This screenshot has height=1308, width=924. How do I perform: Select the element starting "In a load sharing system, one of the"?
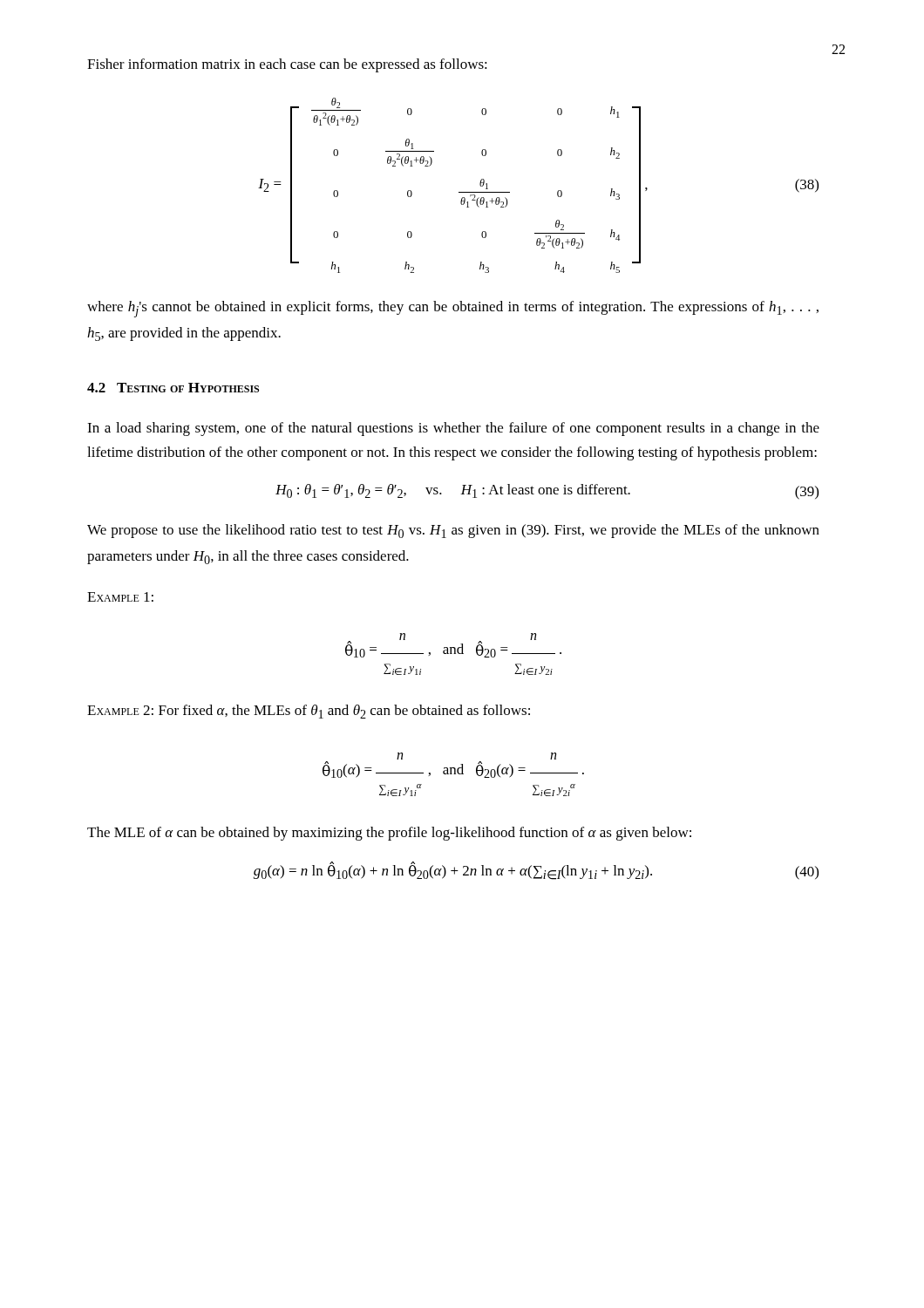coord(453,441)
